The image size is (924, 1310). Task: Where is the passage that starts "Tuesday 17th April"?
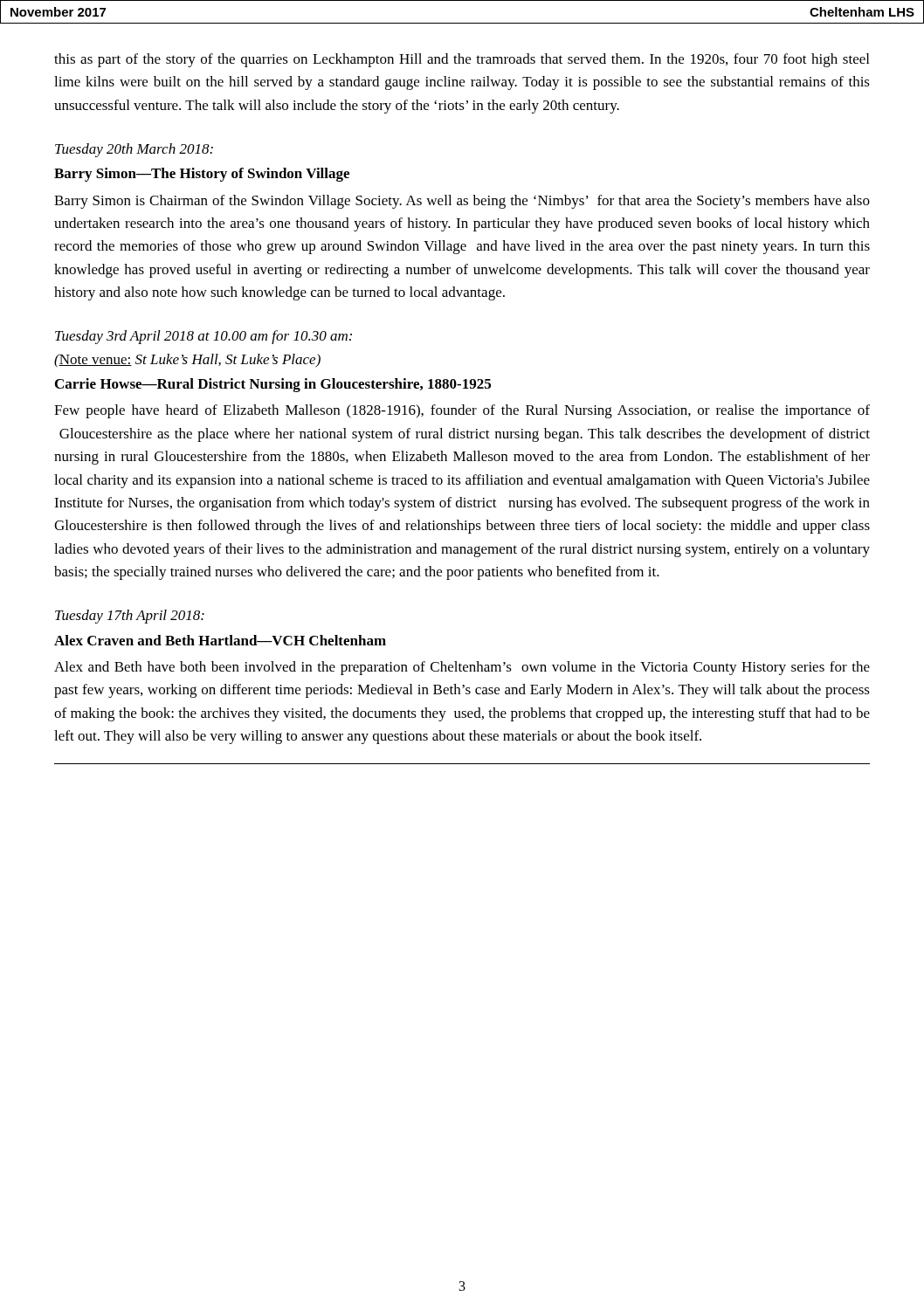pyautogui.click(x=130, y=615)
